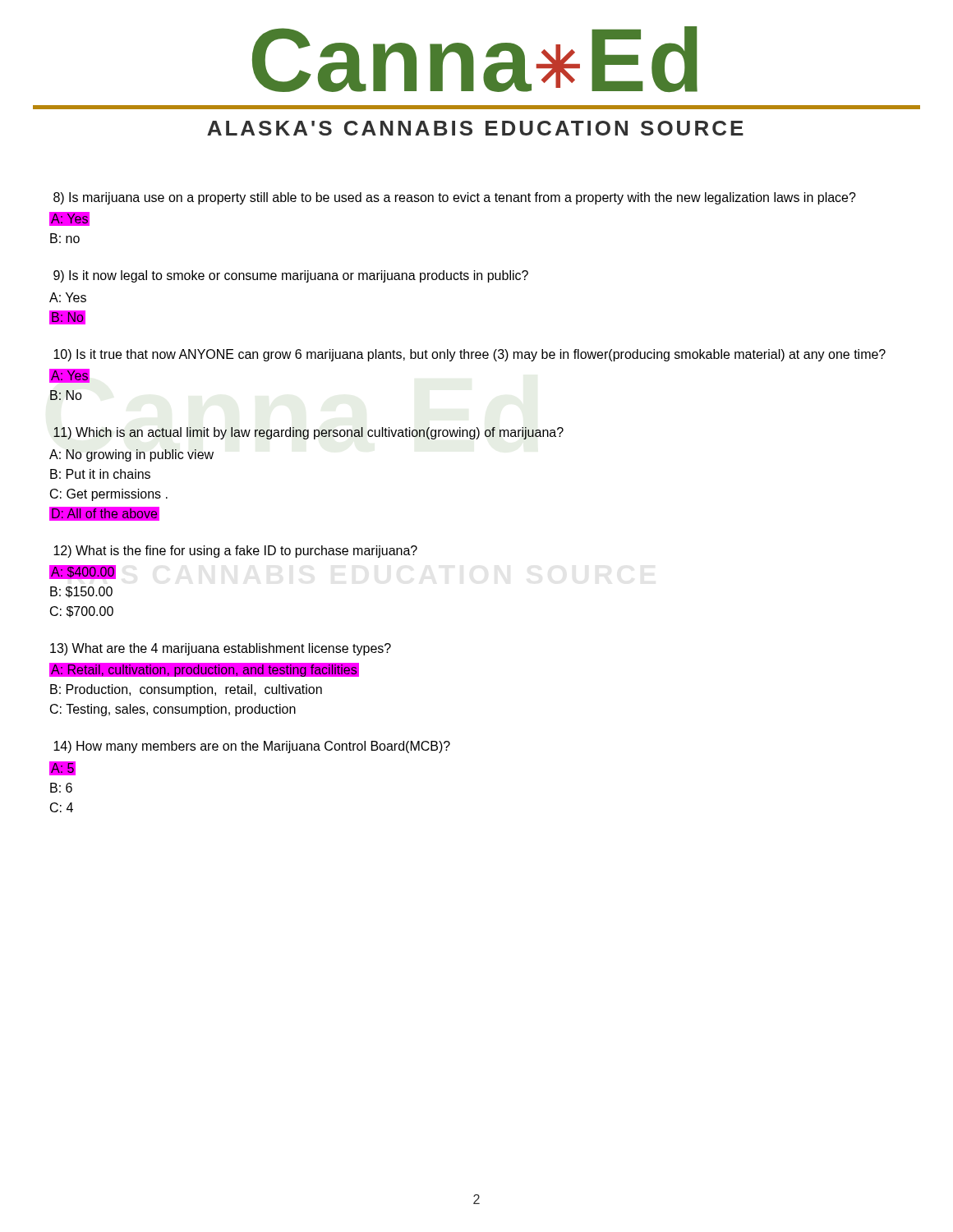The width and height of the screenshot is (953, 1232).
Task: Navigate to the text starting "8) Is marijuana use on"
Action: point(455,198)
